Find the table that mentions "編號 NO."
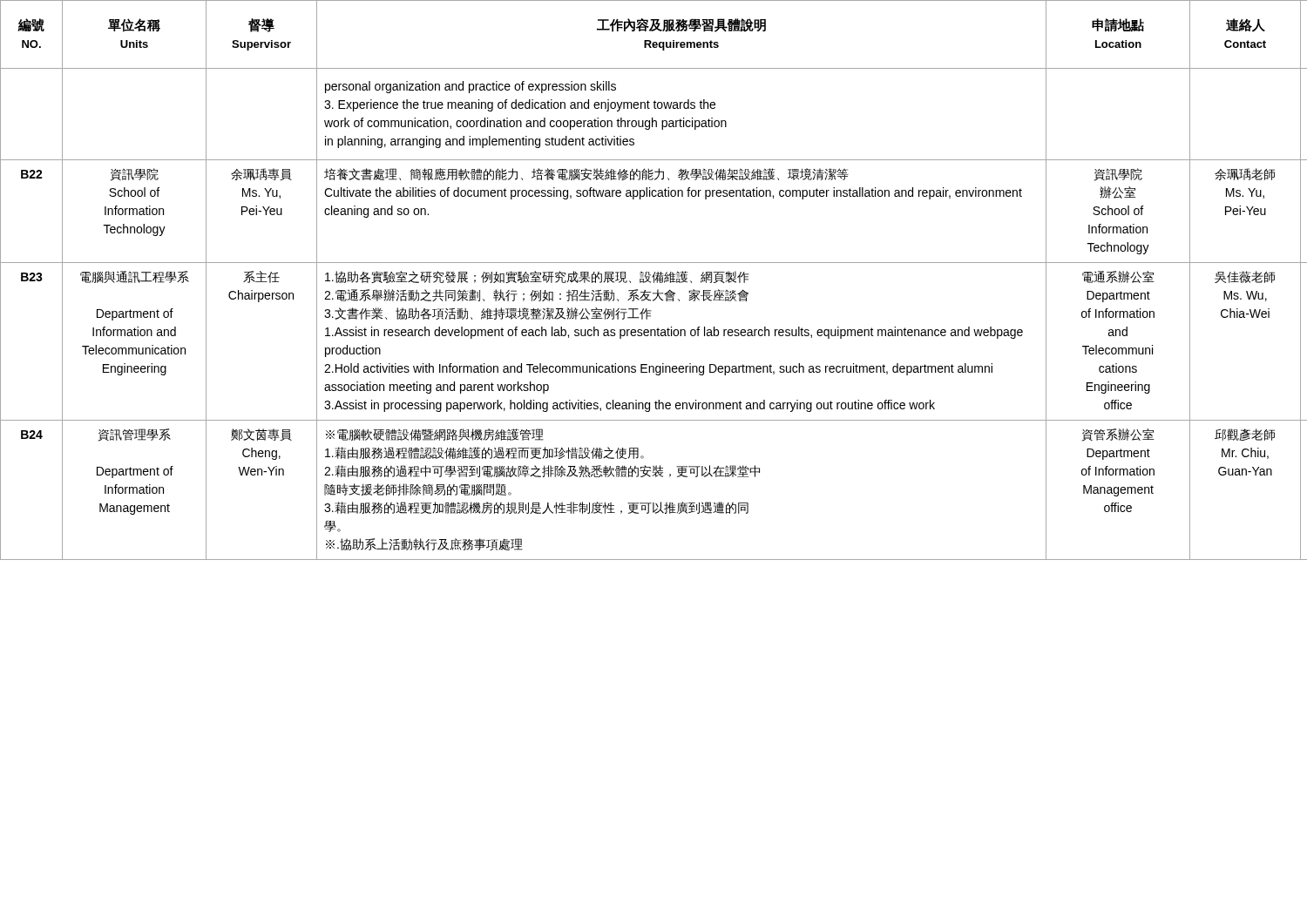Image resolution: width=1307 pixels, height=924 pixels. tap(654, 462)
